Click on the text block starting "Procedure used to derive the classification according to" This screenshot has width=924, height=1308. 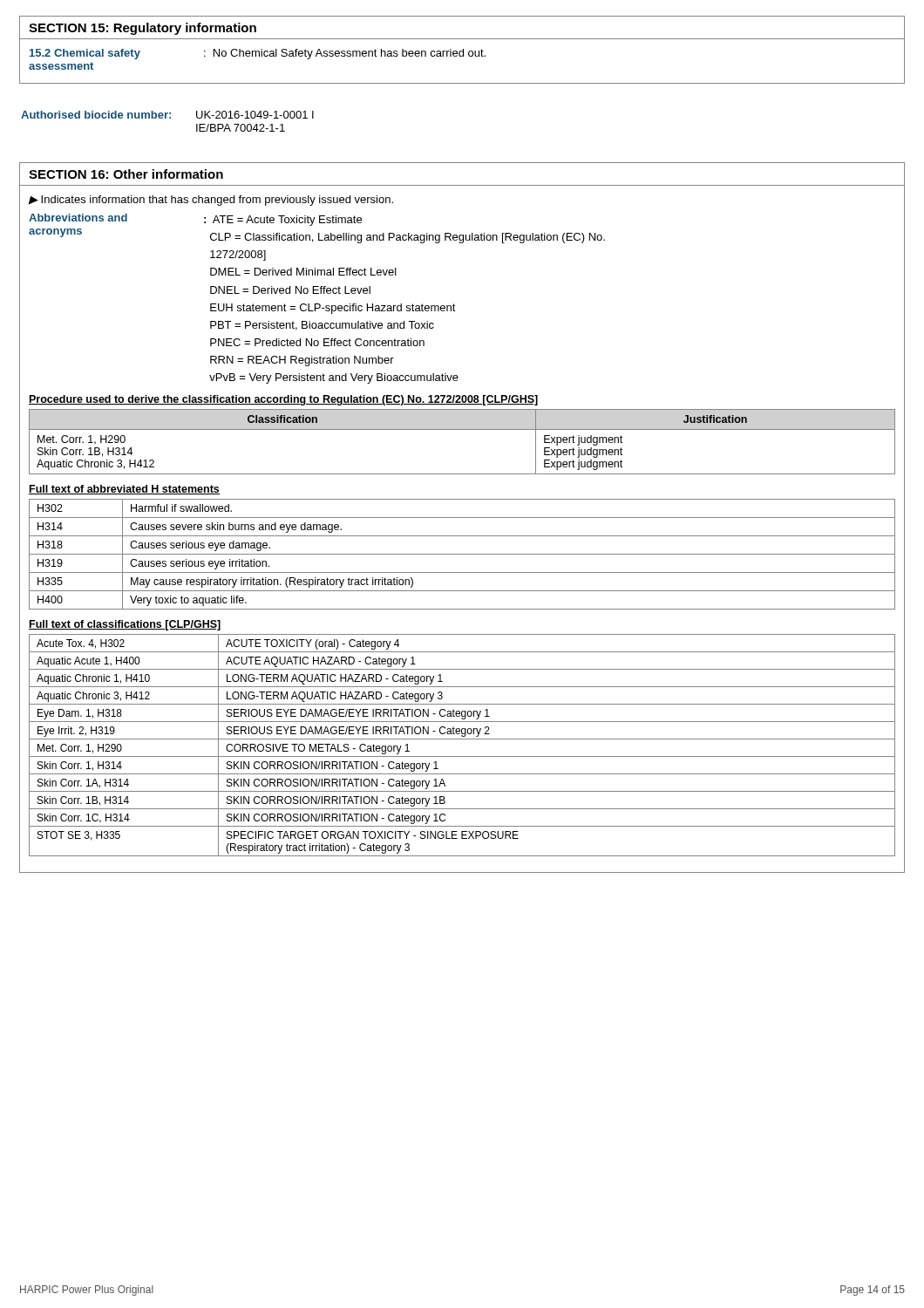tap(283, 400)
